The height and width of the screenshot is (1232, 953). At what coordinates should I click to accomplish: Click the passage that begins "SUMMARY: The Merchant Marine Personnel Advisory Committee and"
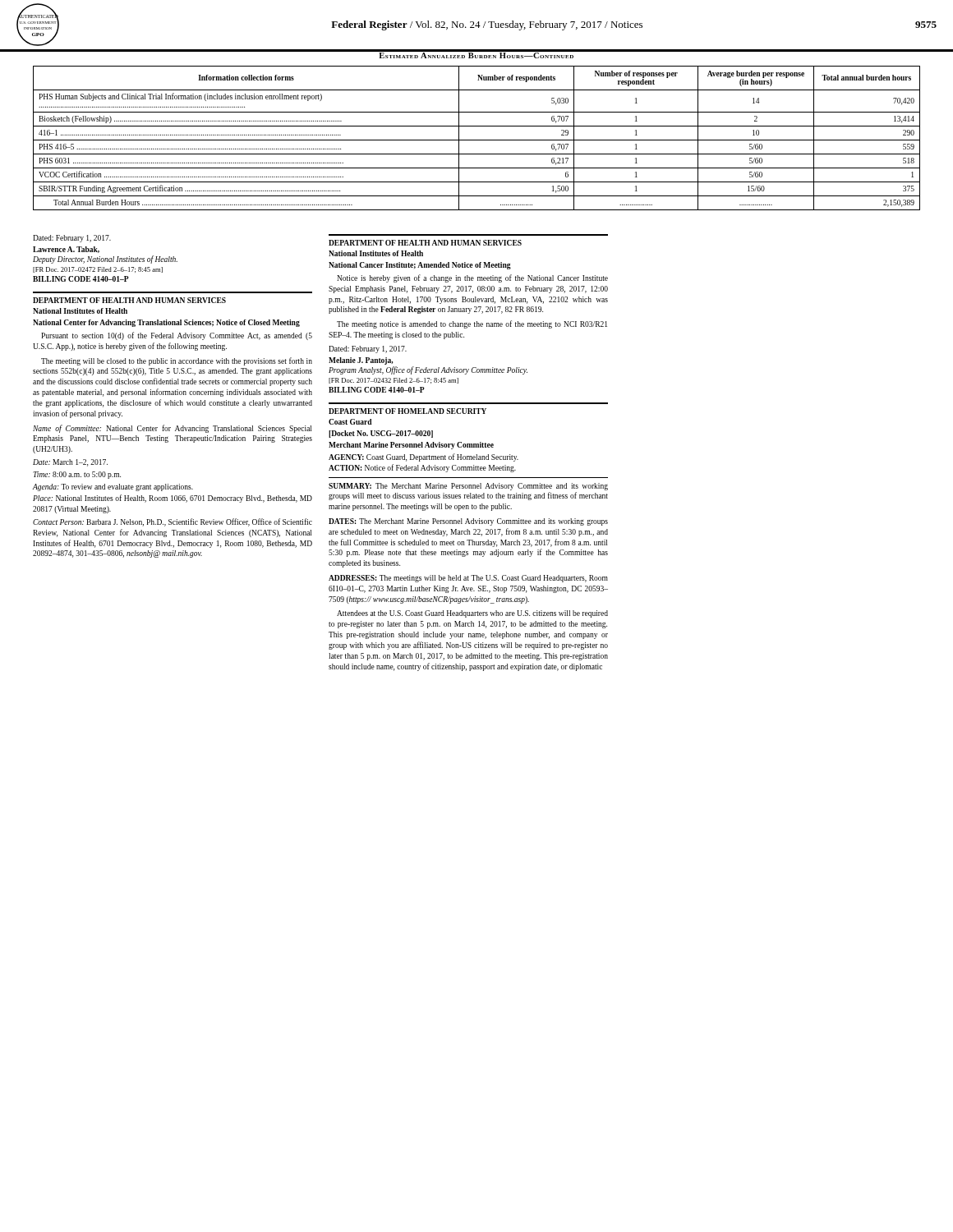[x=468, y=496]
